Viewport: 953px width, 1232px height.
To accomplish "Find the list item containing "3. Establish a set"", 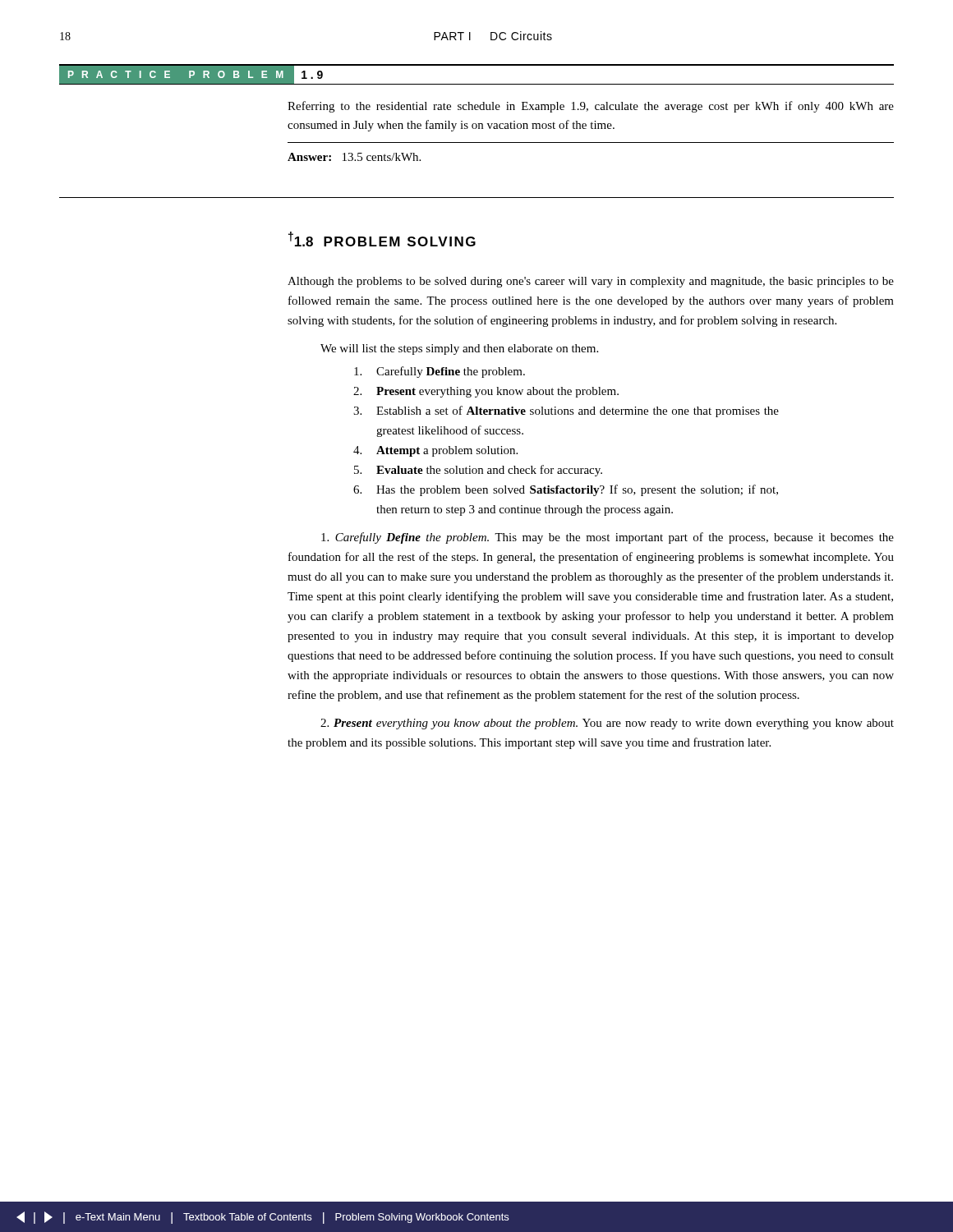I will 566,420.
